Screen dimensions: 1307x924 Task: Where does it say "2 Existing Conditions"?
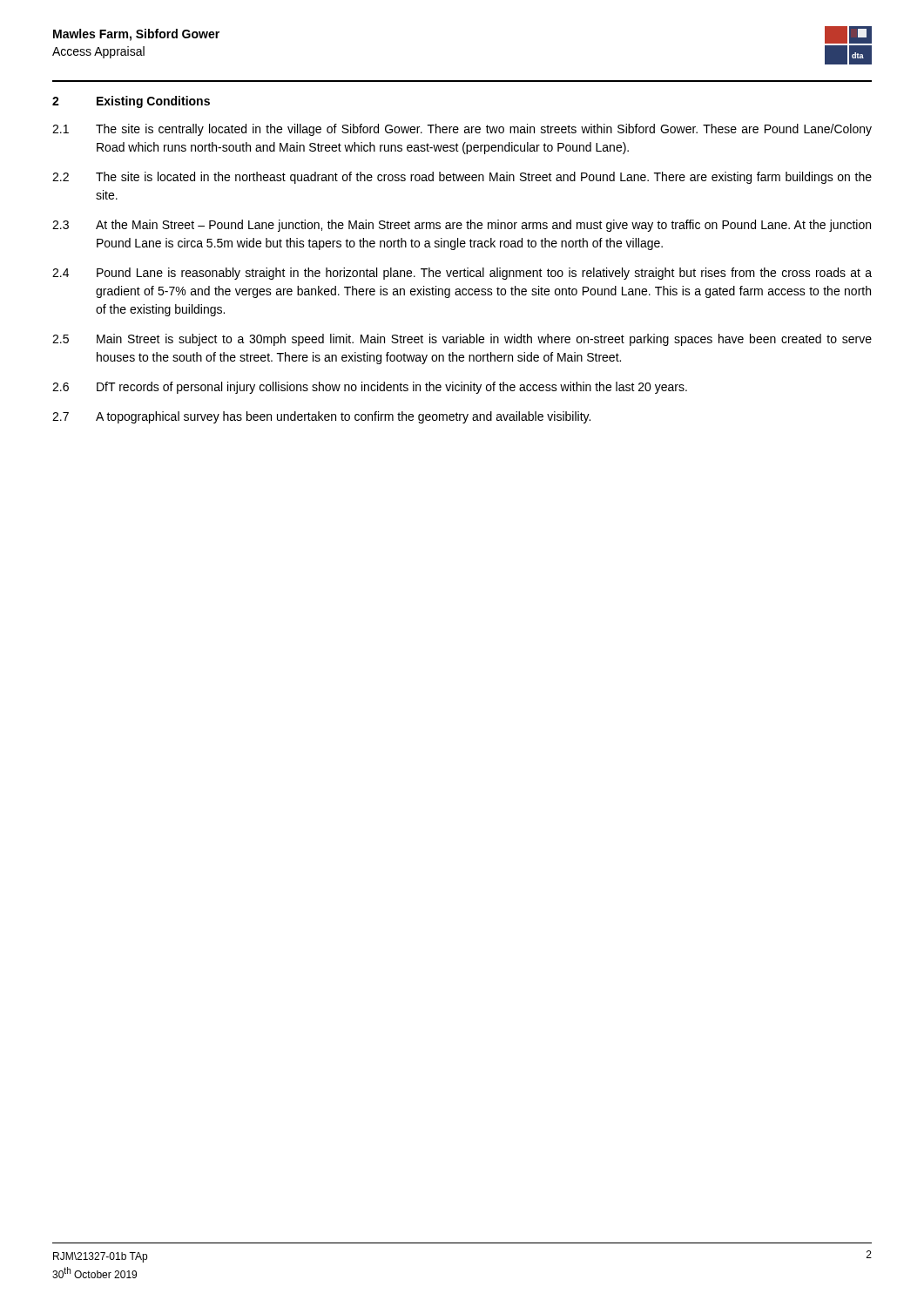coord(131,101)
